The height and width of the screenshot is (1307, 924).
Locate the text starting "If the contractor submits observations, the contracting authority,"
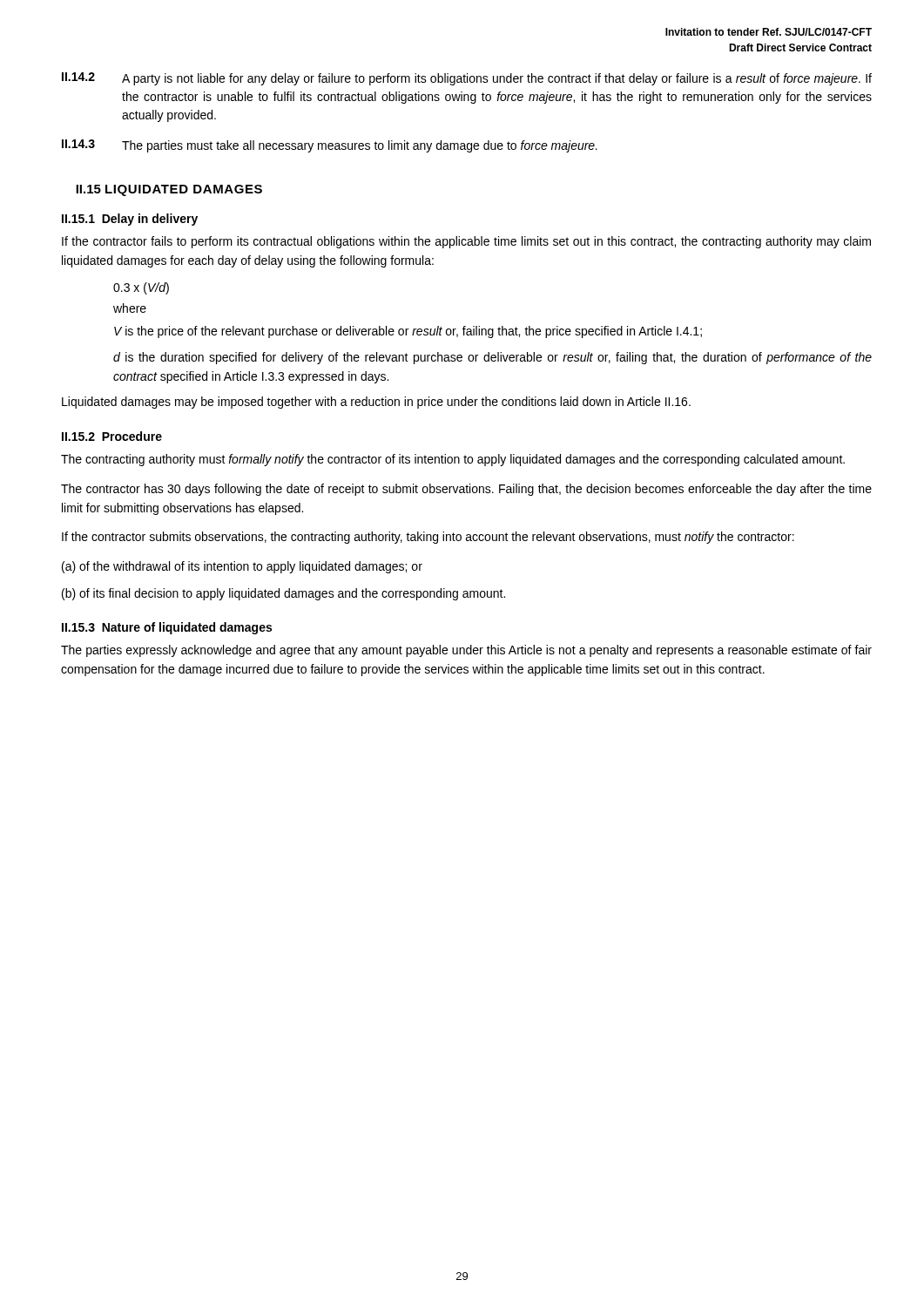(428, 537)
